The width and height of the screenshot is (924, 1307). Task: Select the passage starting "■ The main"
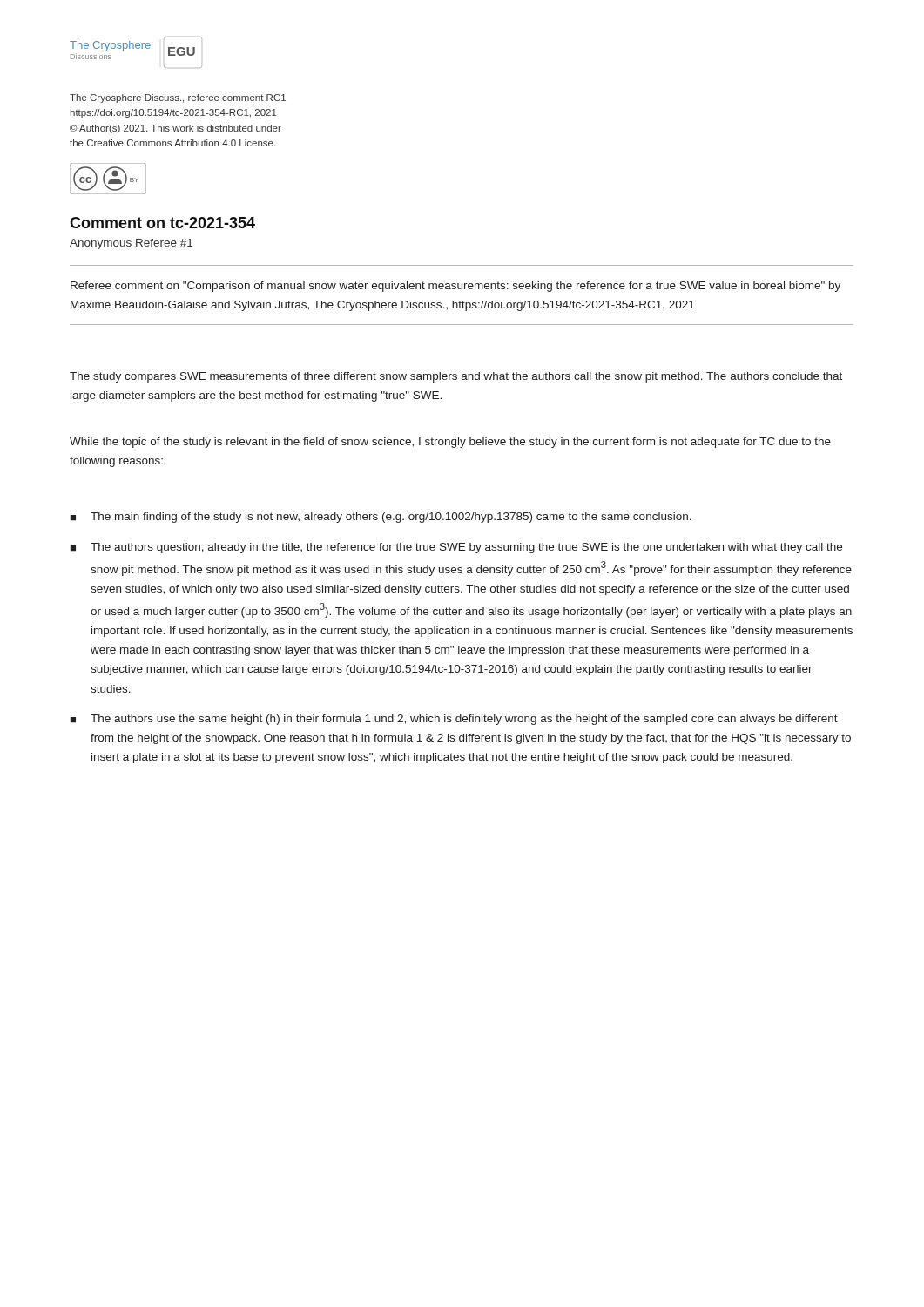(462, 517)
